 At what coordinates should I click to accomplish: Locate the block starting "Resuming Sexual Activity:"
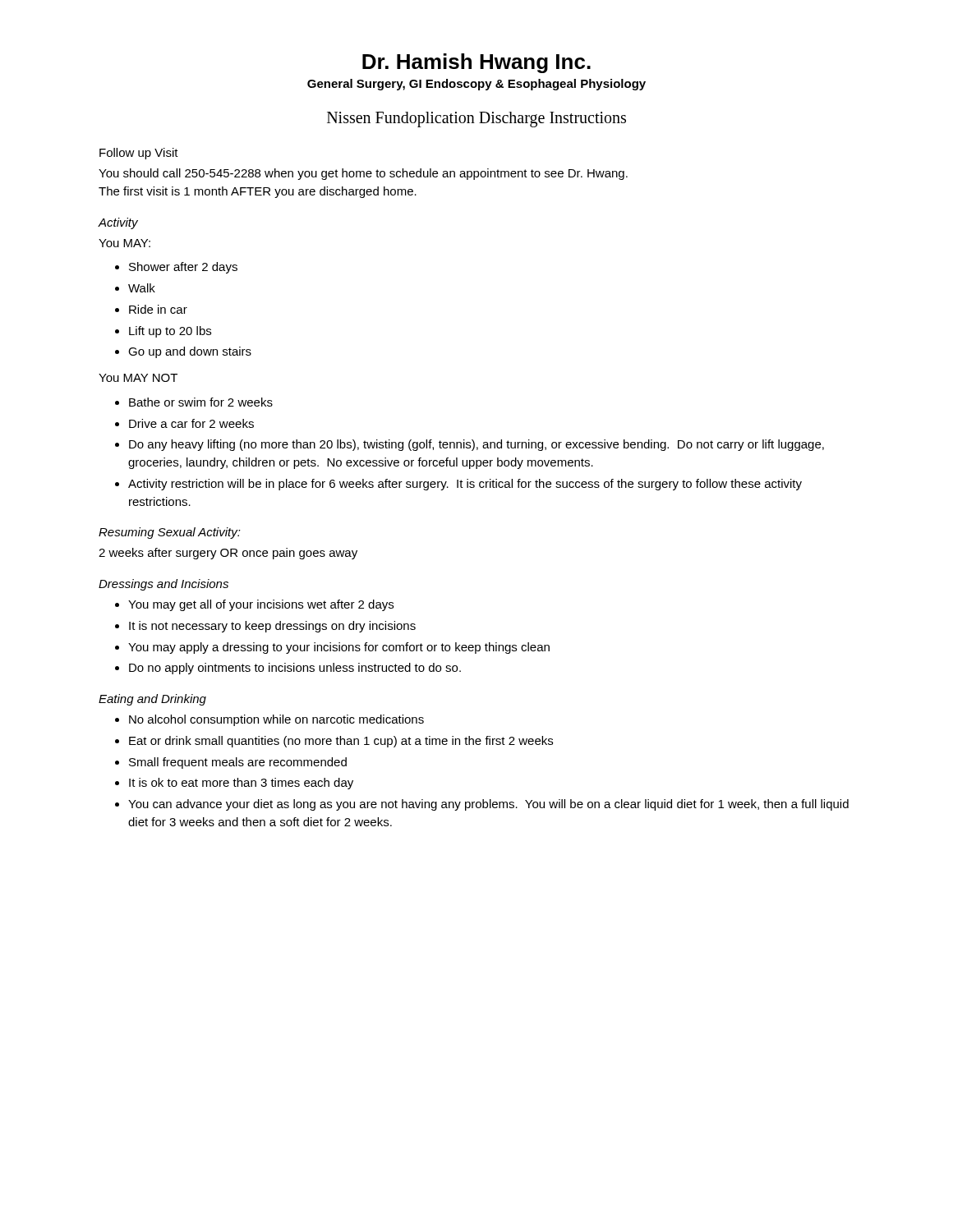[x=170, y=532]
